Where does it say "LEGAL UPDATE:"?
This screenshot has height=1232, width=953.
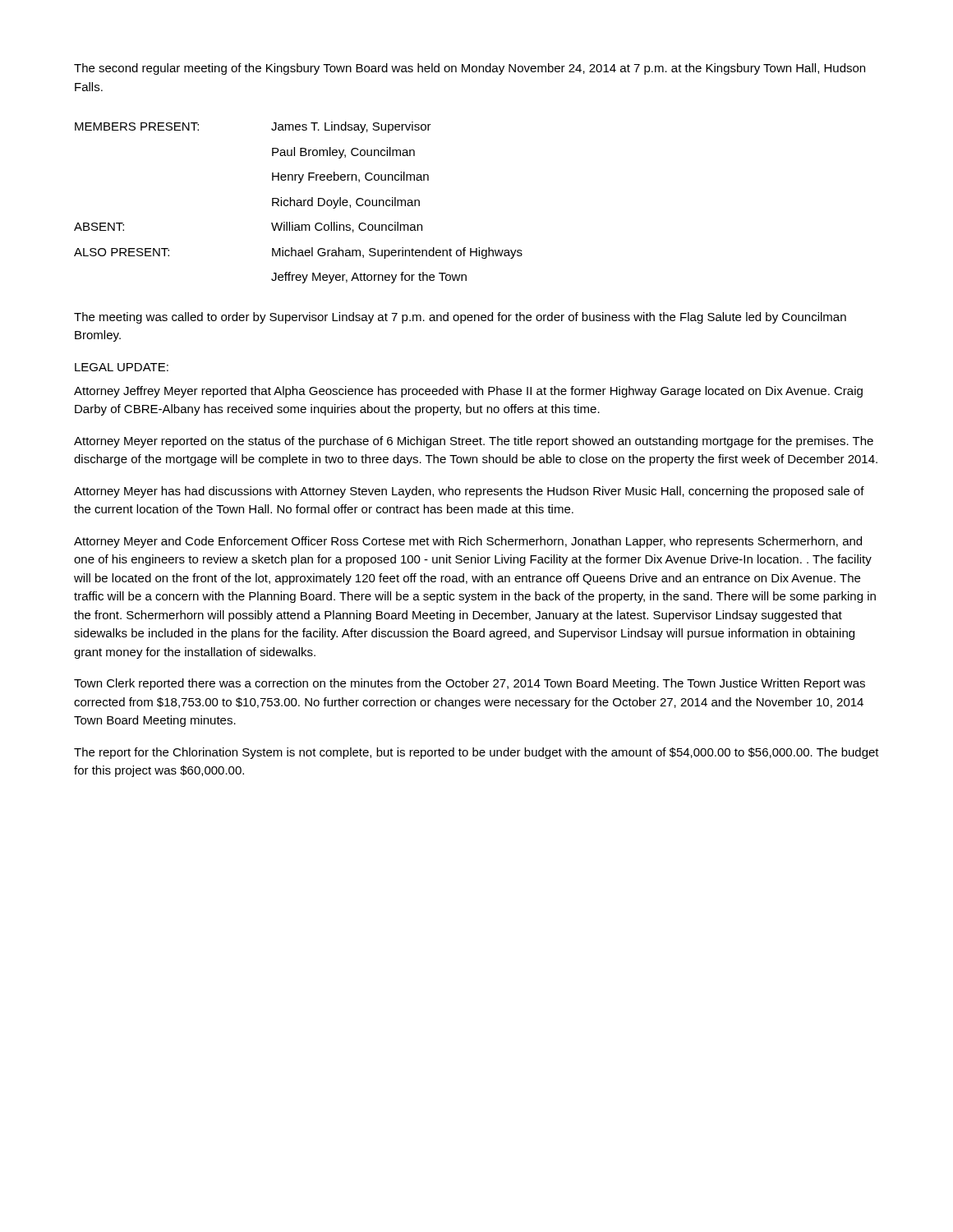(122, 366)
